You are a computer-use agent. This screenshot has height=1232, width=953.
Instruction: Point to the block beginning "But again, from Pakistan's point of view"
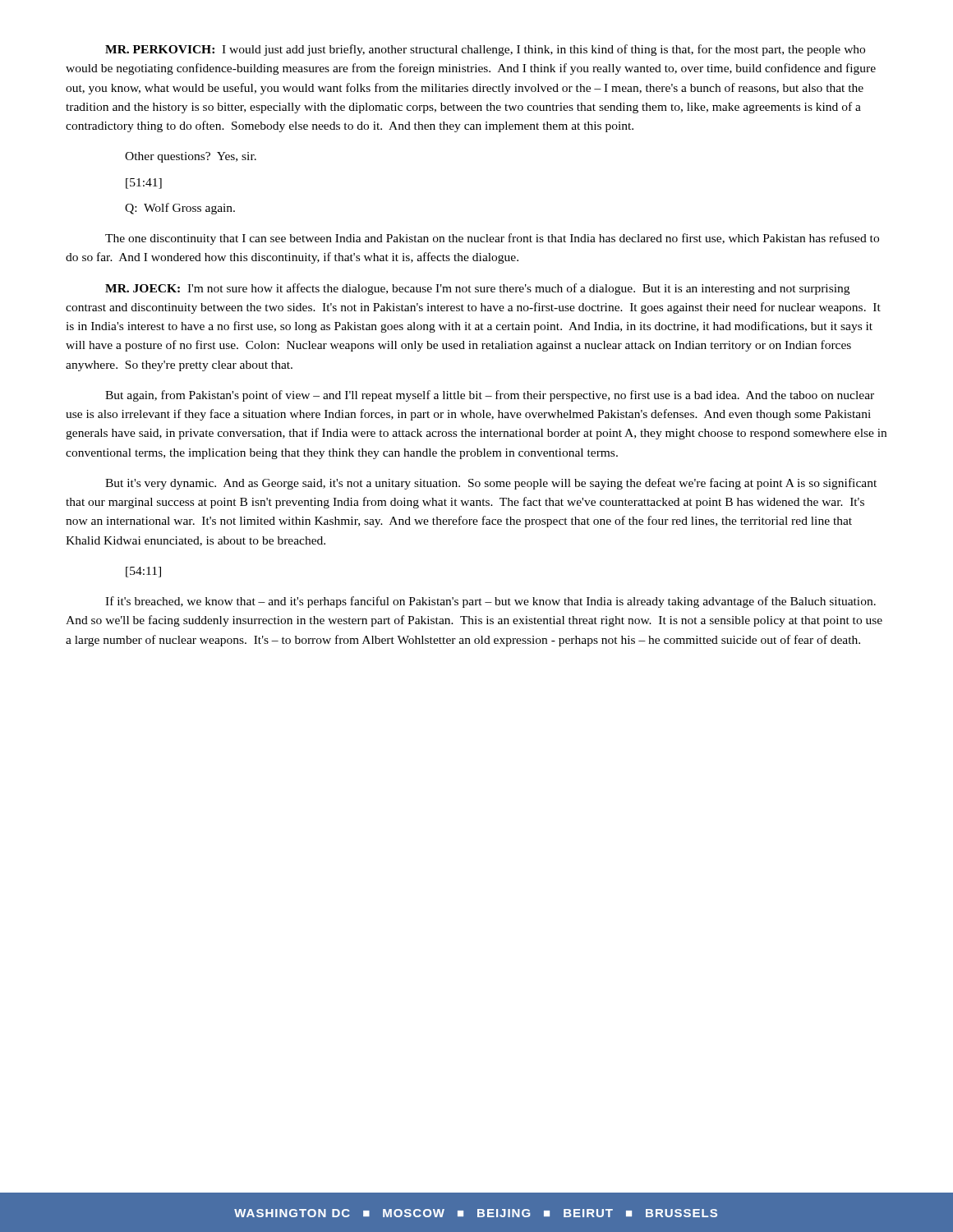pyautogui.click(x=476, y=423)
